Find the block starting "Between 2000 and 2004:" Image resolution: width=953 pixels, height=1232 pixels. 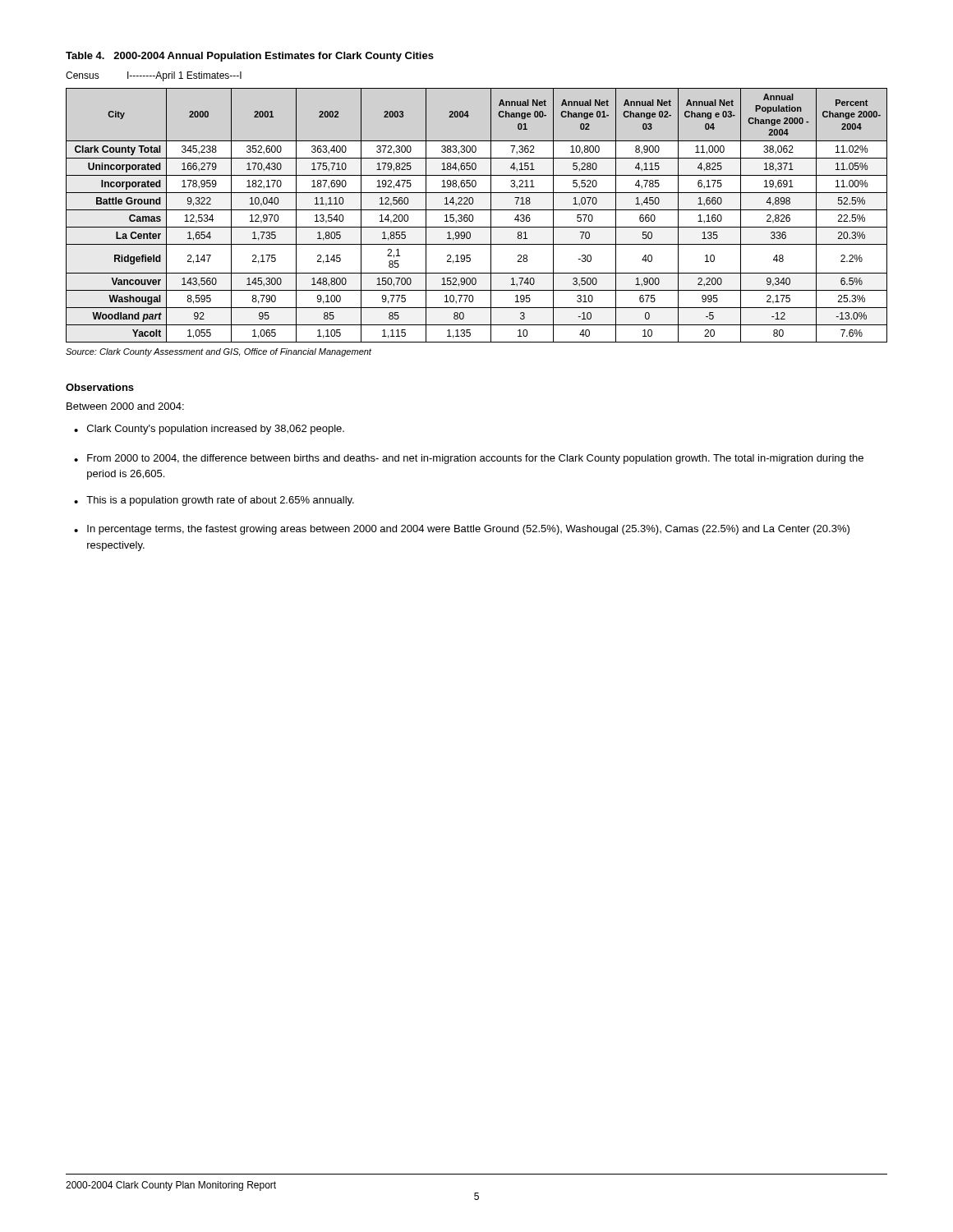coord(125,406)
